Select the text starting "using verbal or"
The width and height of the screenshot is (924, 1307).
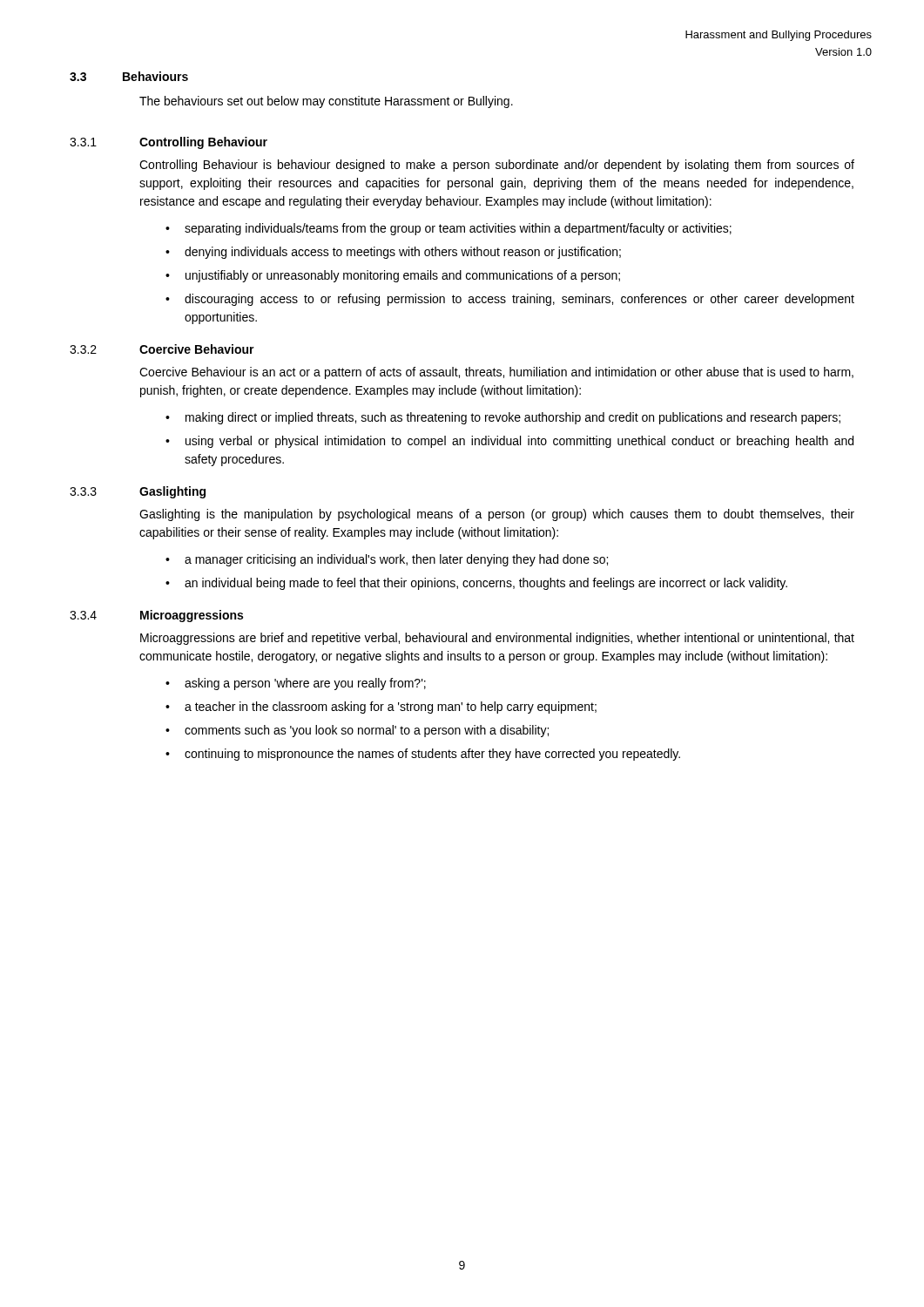pyautogui.click(x=519, y=450)
